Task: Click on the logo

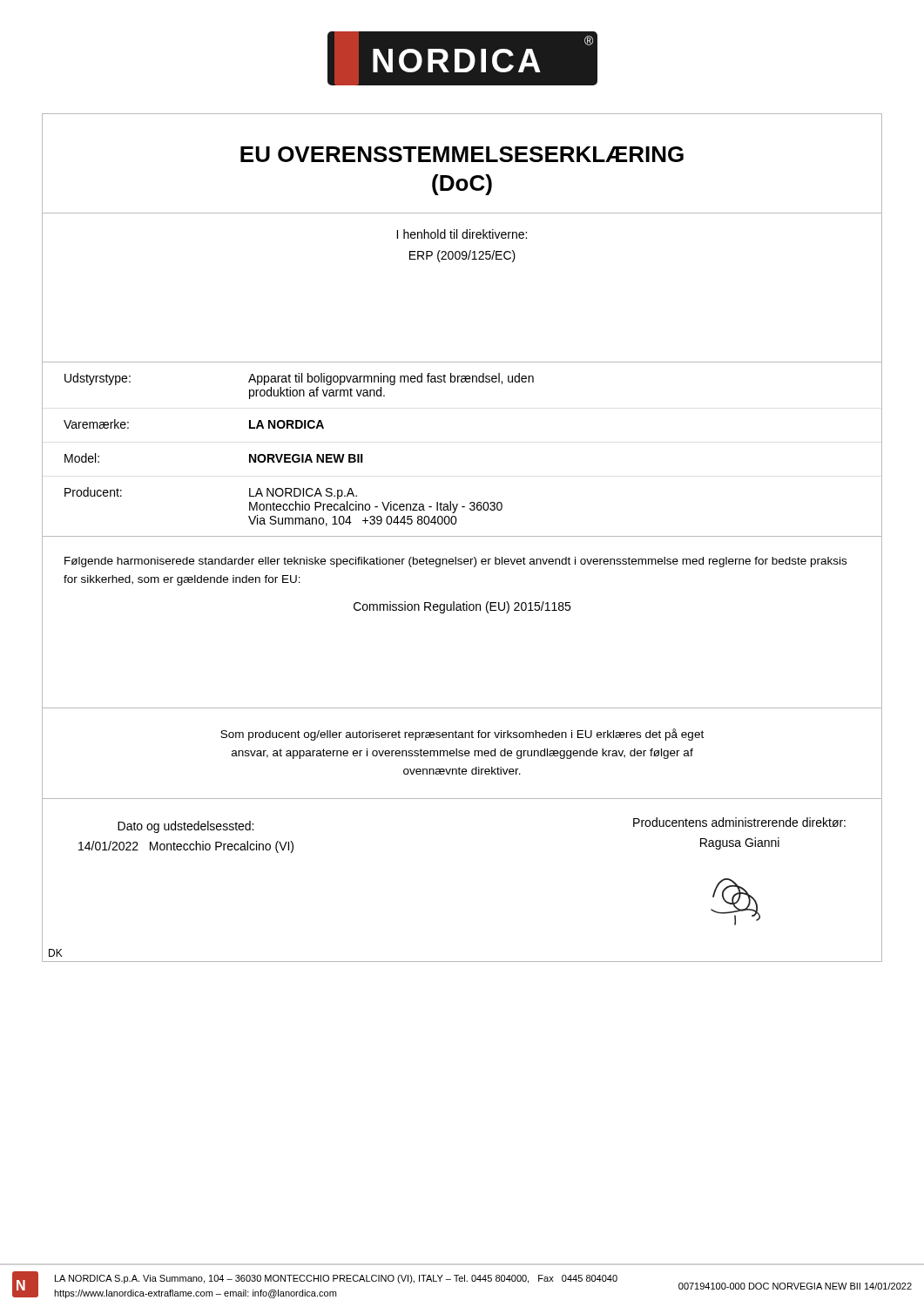Action: pos(462,57)
